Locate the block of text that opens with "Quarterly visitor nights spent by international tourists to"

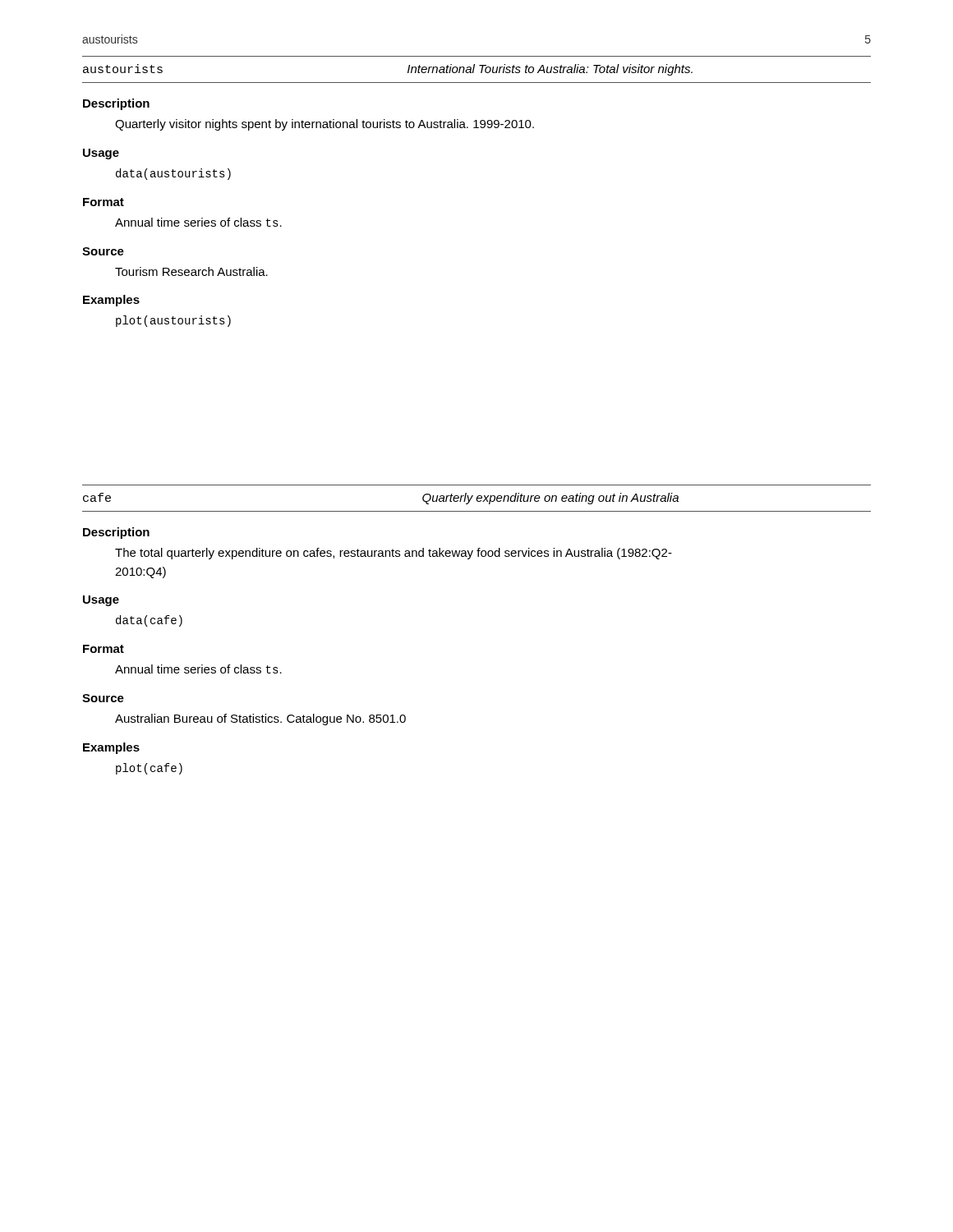[x=325, y=124]
